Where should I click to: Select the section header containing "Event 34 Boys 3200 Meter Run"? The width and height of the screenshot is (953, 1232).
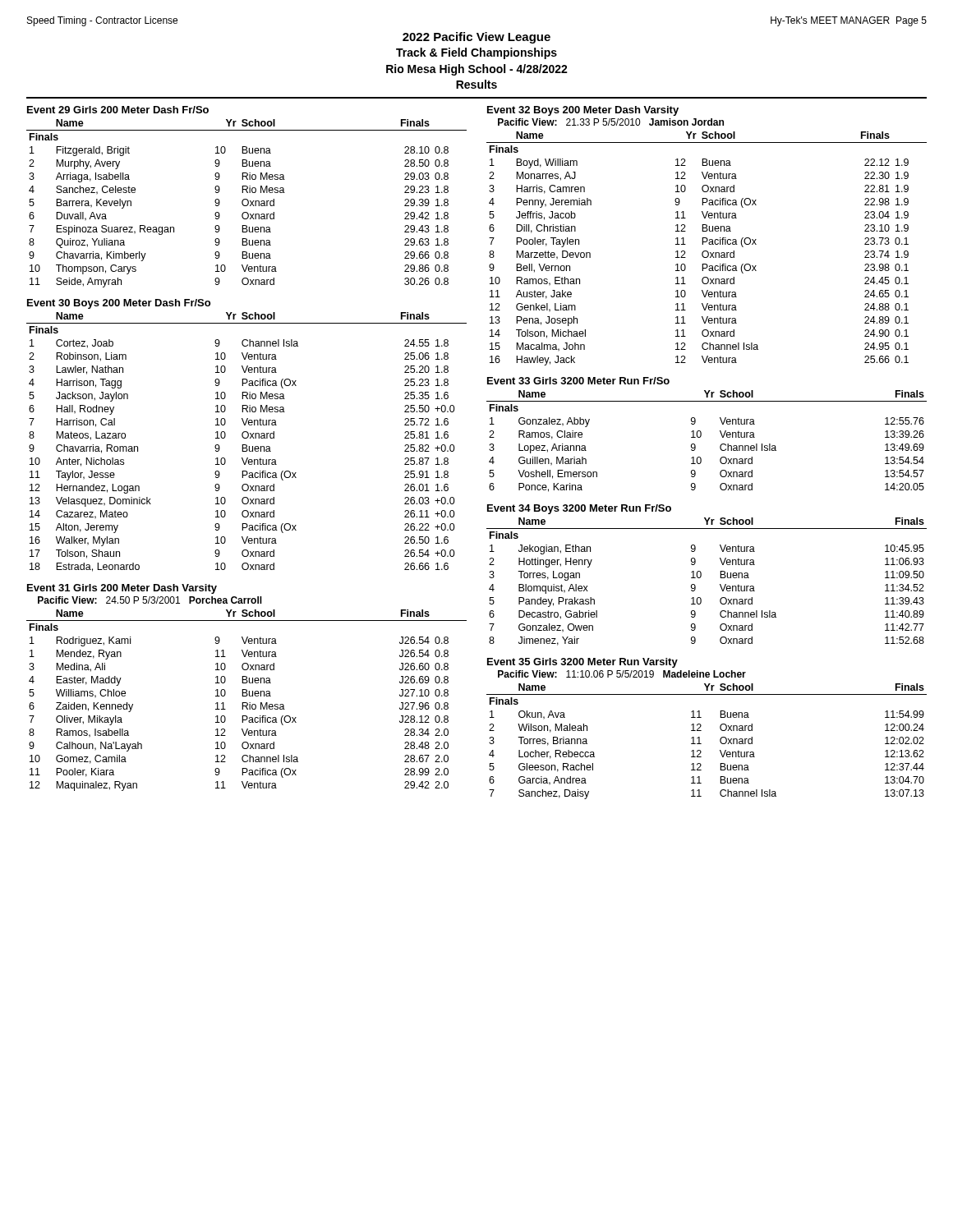(x=579, y=508)
